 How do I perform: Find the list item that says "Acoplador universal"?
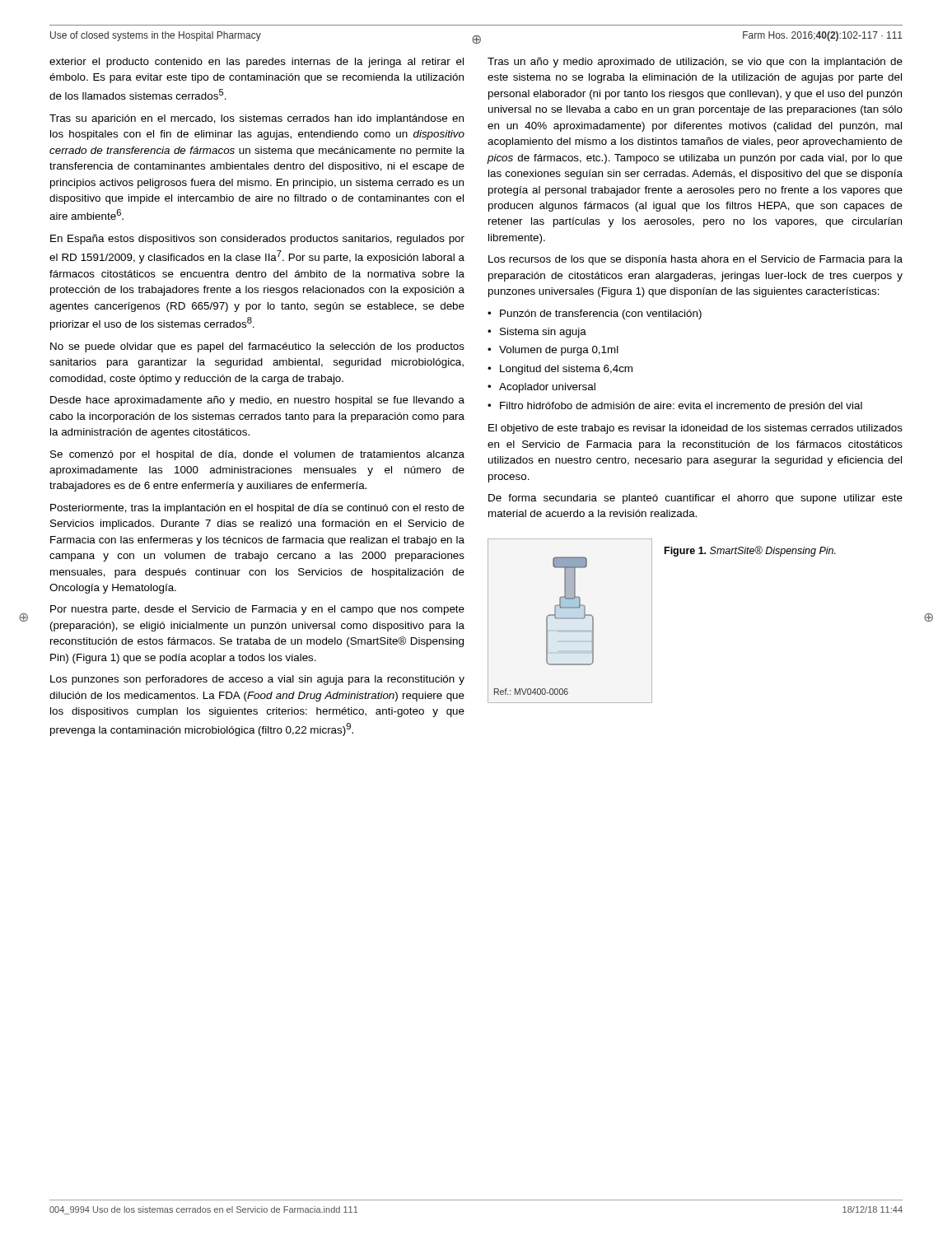click(x=547, y=387)
